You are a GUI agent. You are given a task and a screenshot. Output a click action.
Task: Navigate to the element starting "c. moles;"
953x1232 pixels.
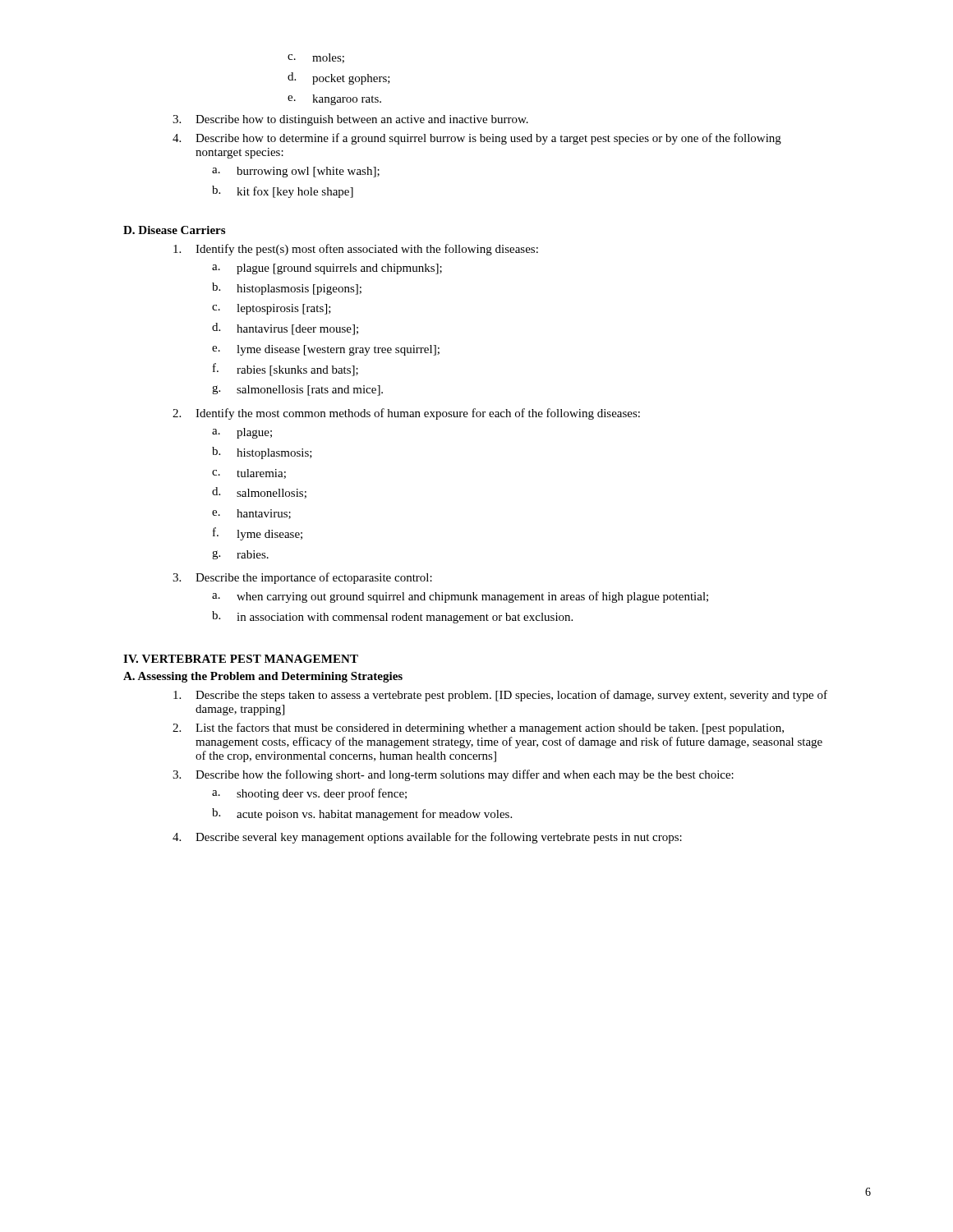(316, 58)
